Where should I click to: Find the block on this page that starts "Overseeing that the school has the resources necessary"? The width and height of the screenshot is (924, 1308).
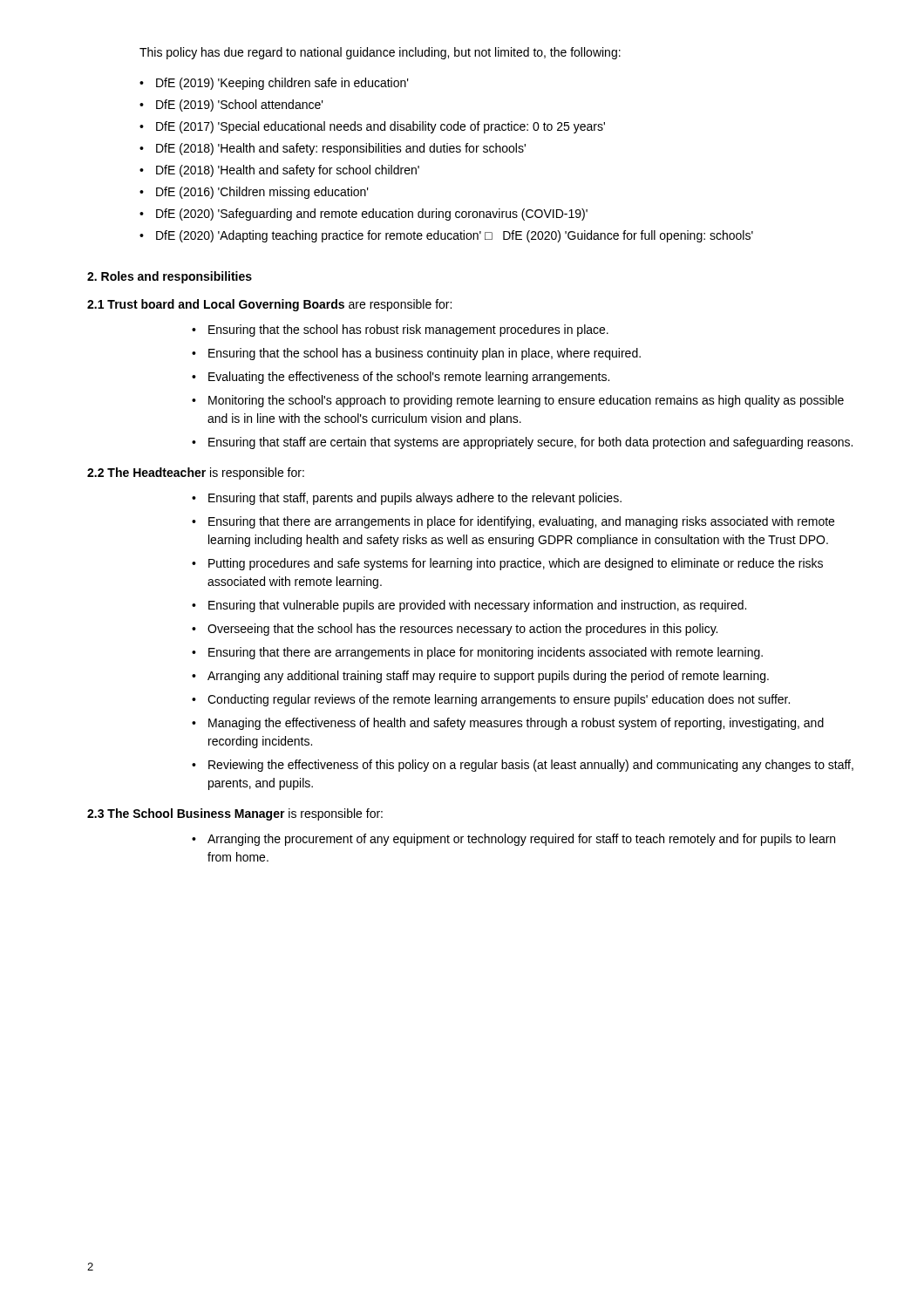pos(463,629)
